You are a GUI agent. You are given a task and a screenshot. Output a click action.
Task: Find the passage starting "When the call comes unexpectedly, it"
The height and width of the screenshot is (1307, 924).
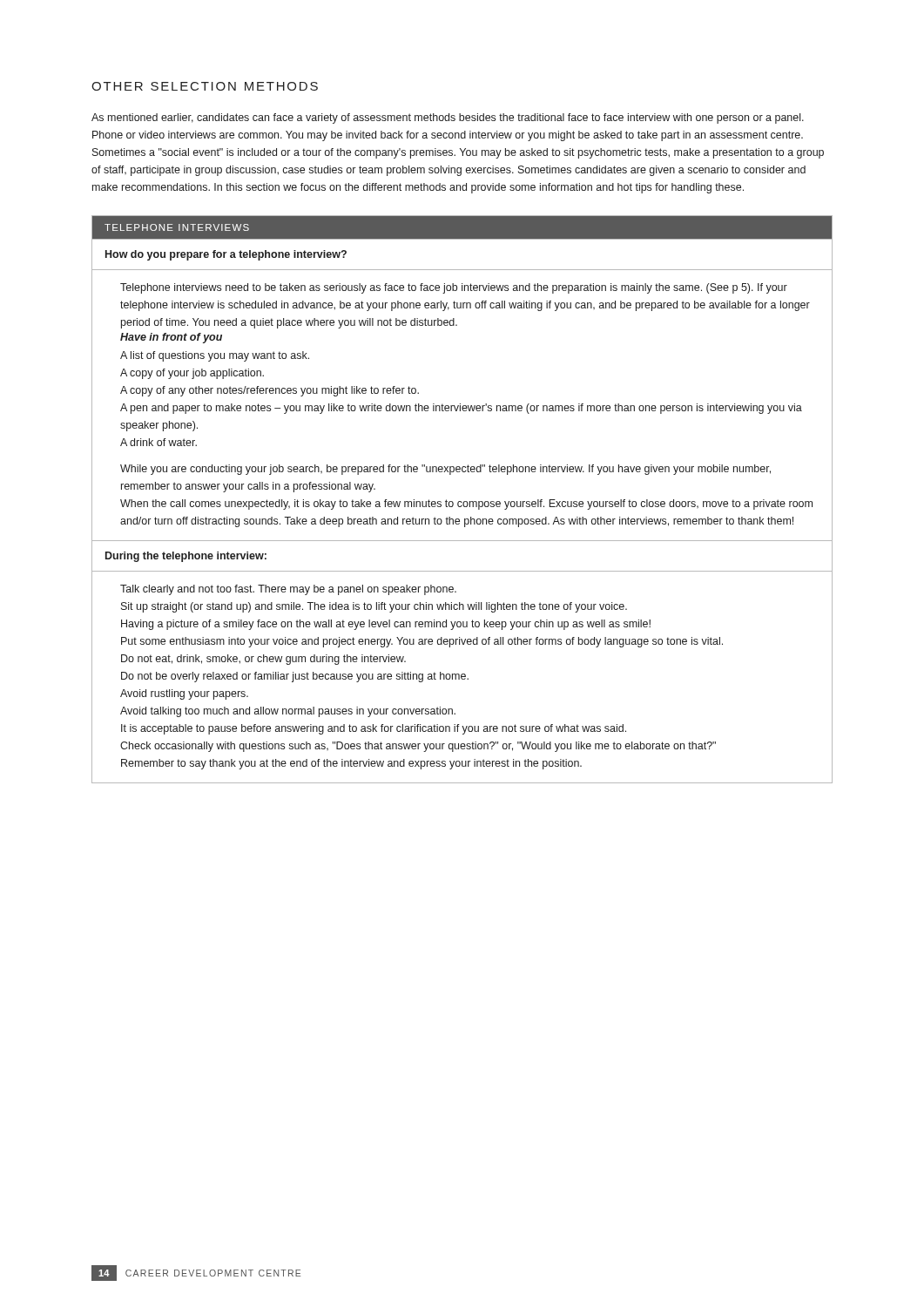pyautogui.click(x=470, y=512)
